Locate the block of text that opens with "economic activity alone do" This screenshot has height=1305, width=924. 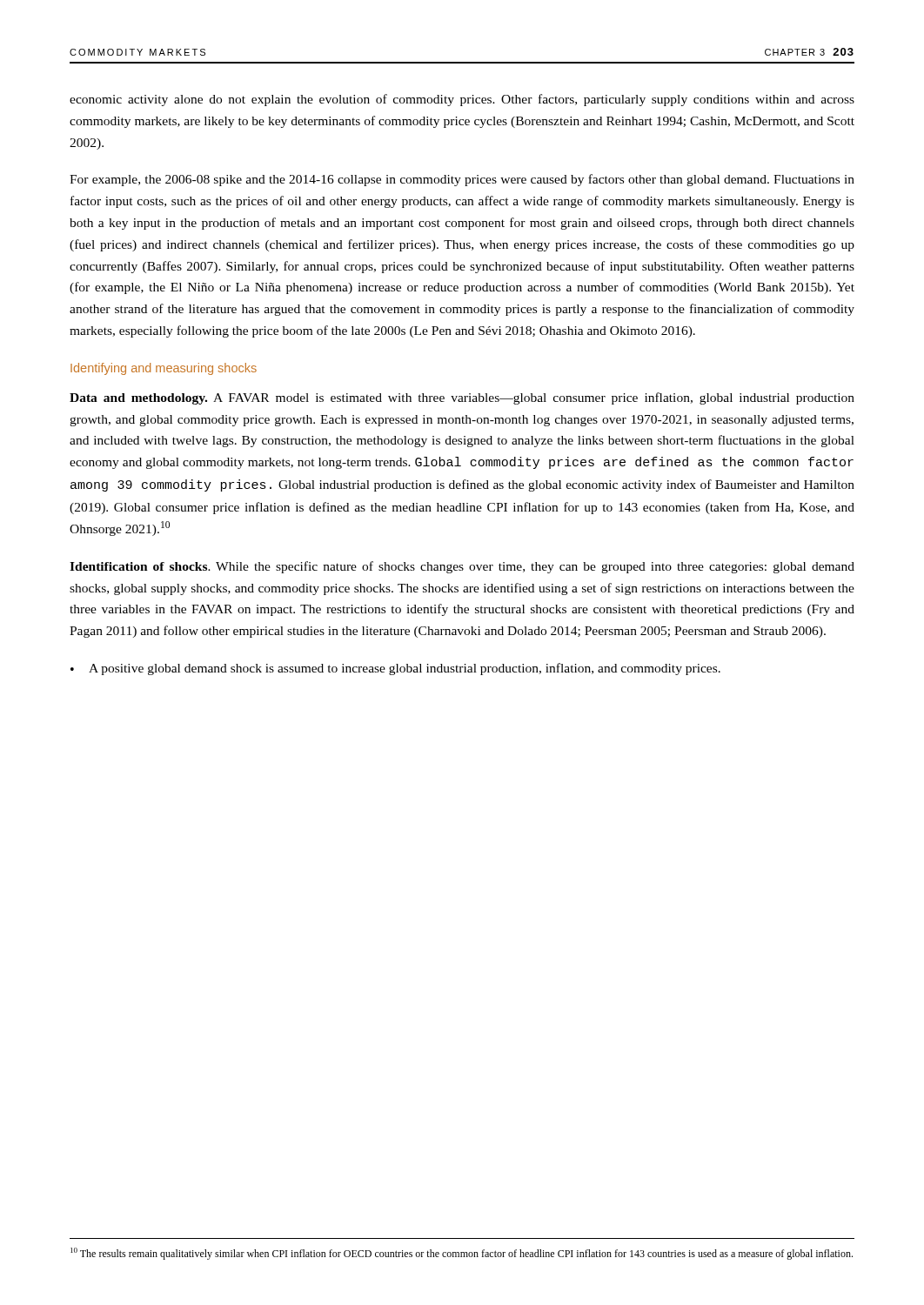462,120
